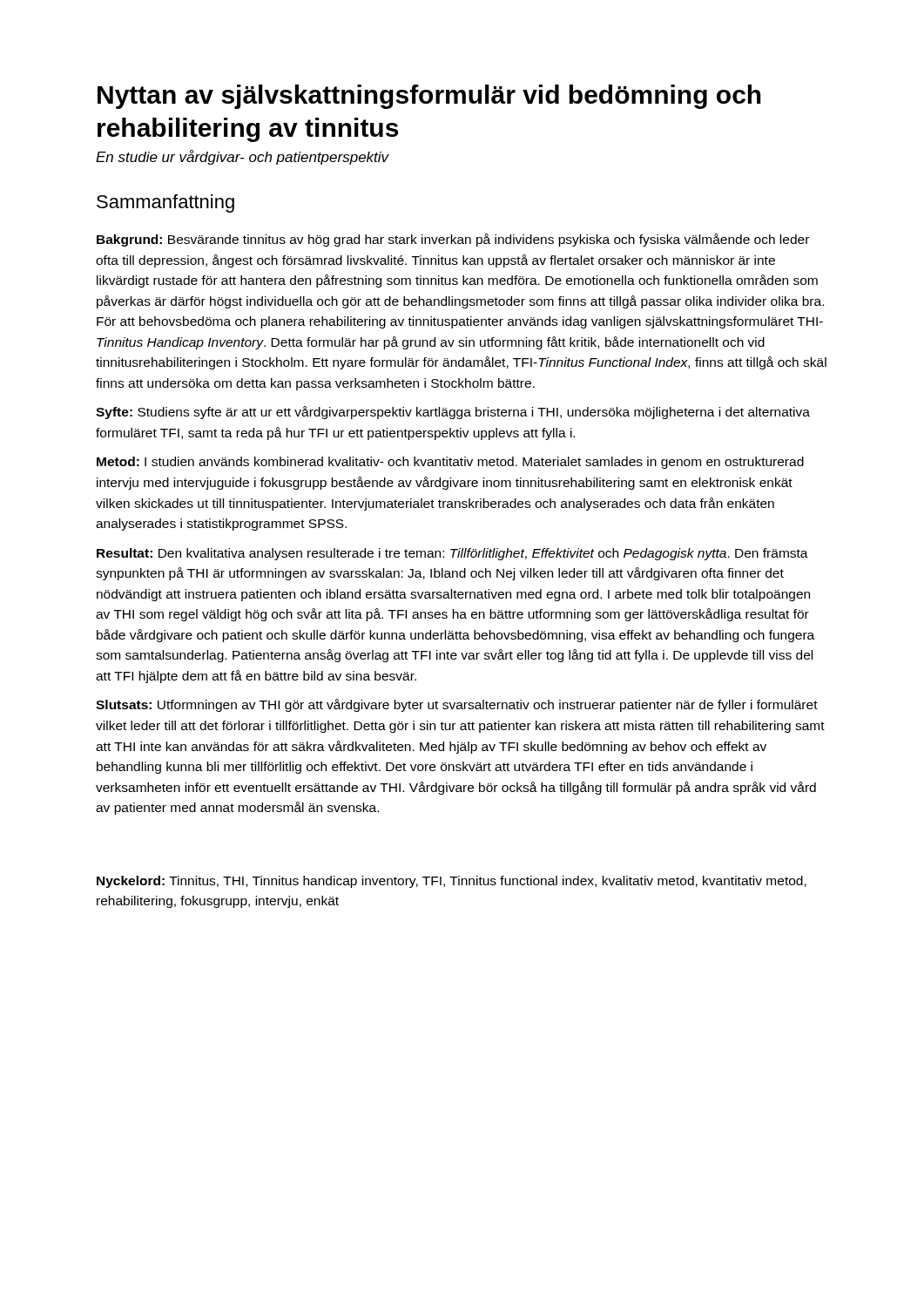Screen dimensions: 1307x924
Task: Point to the block beginning "Syfte: Studiens syfte"
Action: (453, 422)
